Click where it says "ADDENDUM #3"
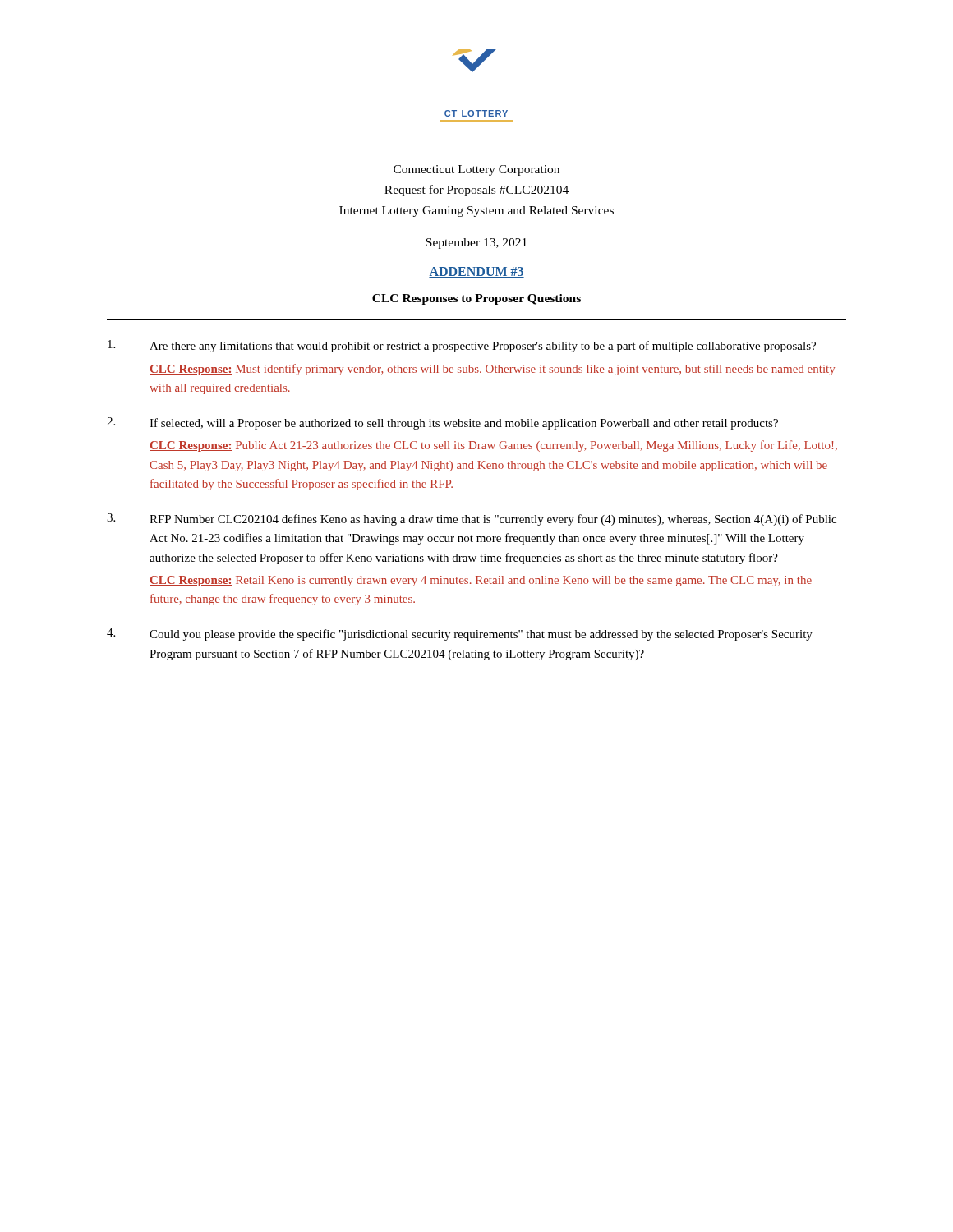This screenshot has width=953, height=1232. pyautogui.click(x=476, y=272)
